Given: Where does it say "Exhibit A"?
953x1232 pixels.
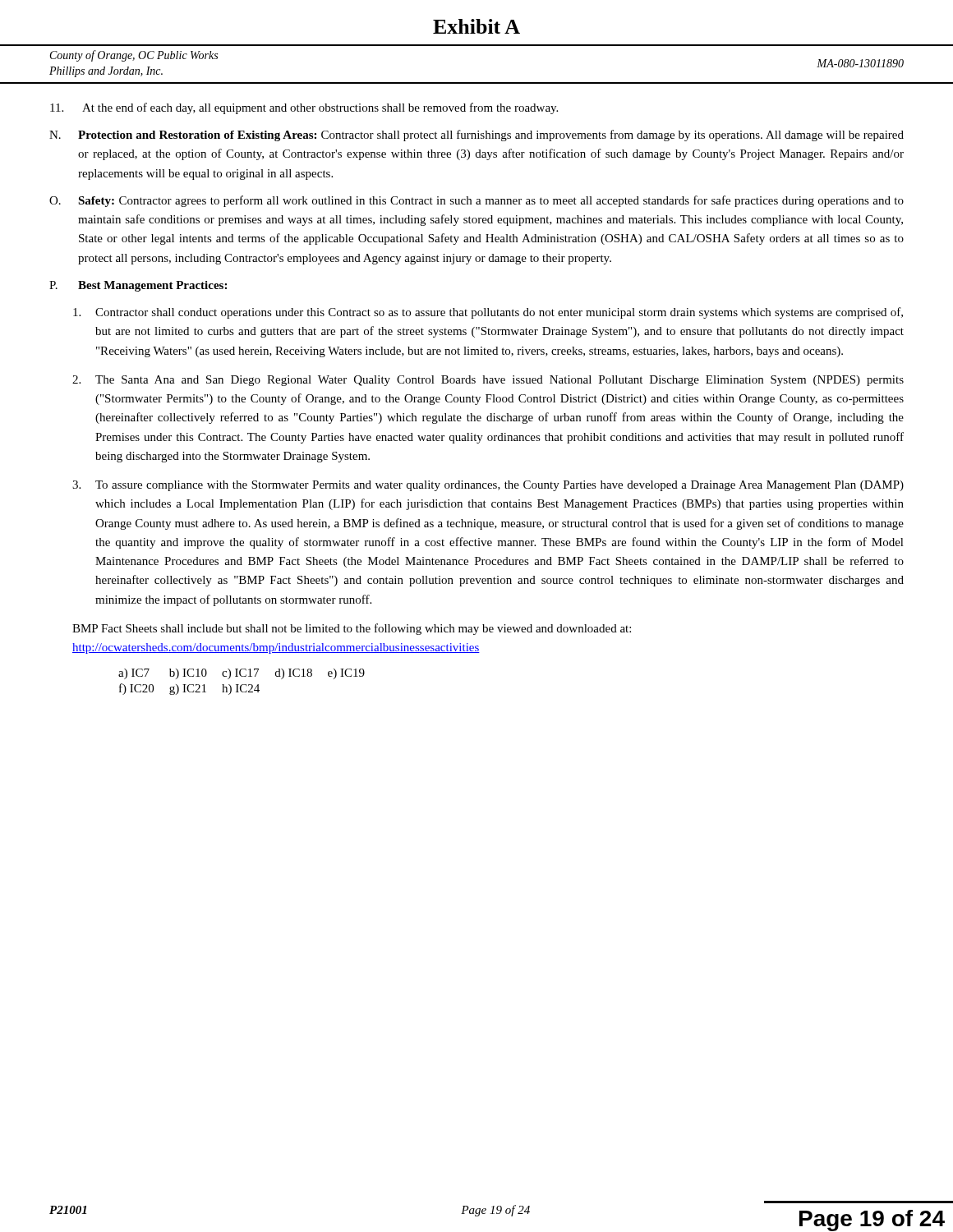Looking at the screenshot, I should coord(476,27).
